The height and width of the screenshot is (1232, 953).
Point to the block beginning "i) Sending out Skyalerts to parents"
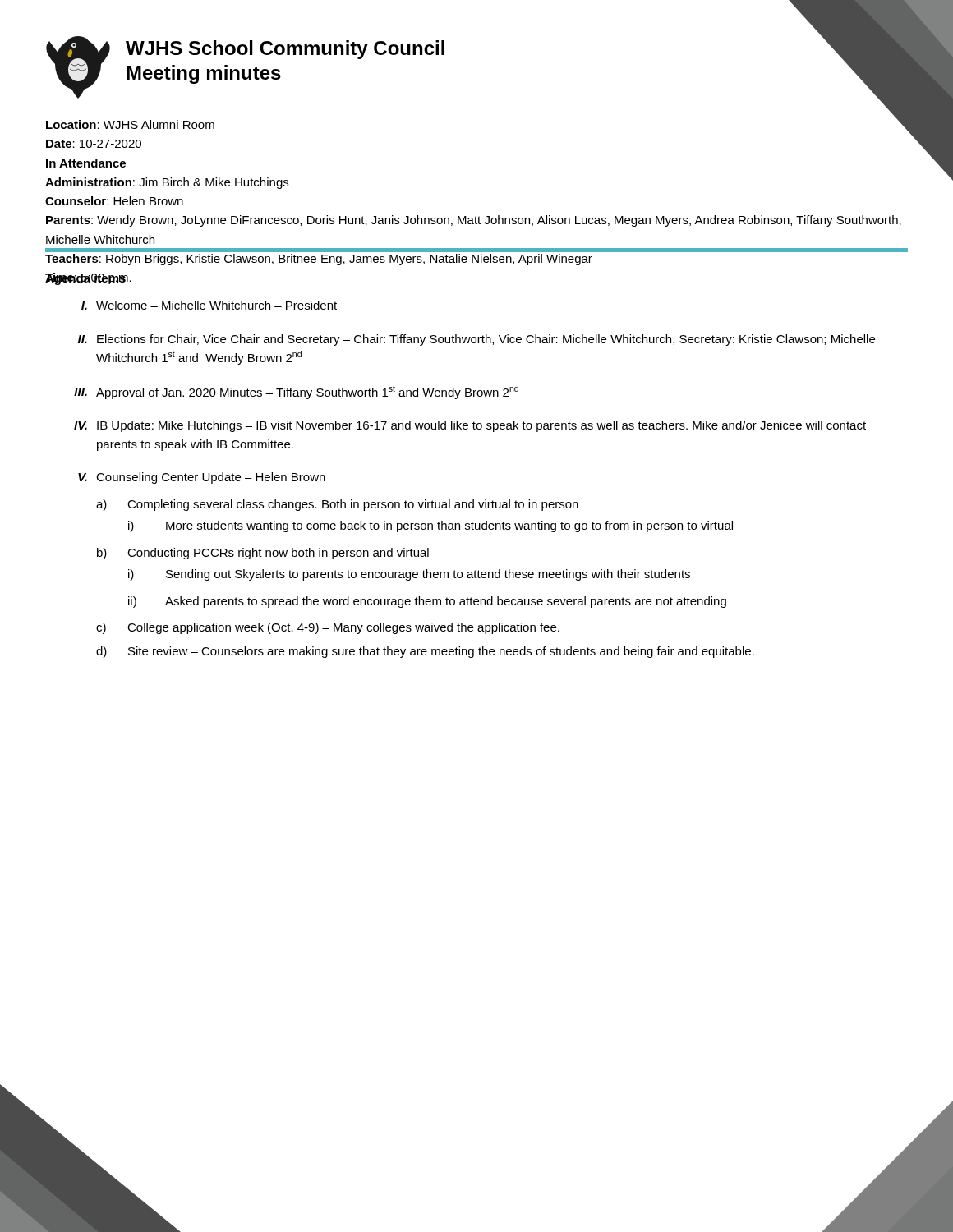[x=518, y=574]
